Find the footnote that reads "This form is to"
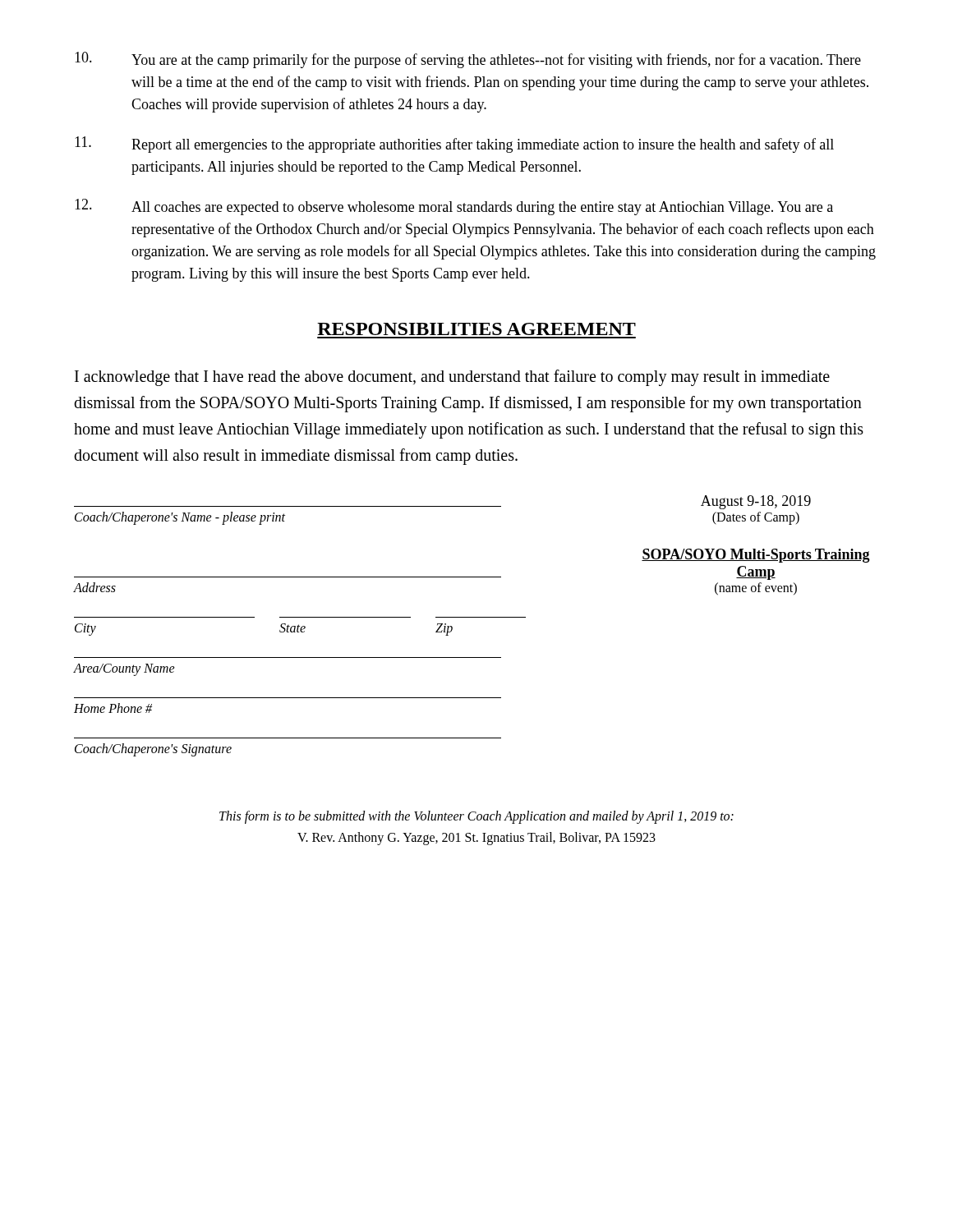Screen dimensions: 1232x953 [476, 827]
